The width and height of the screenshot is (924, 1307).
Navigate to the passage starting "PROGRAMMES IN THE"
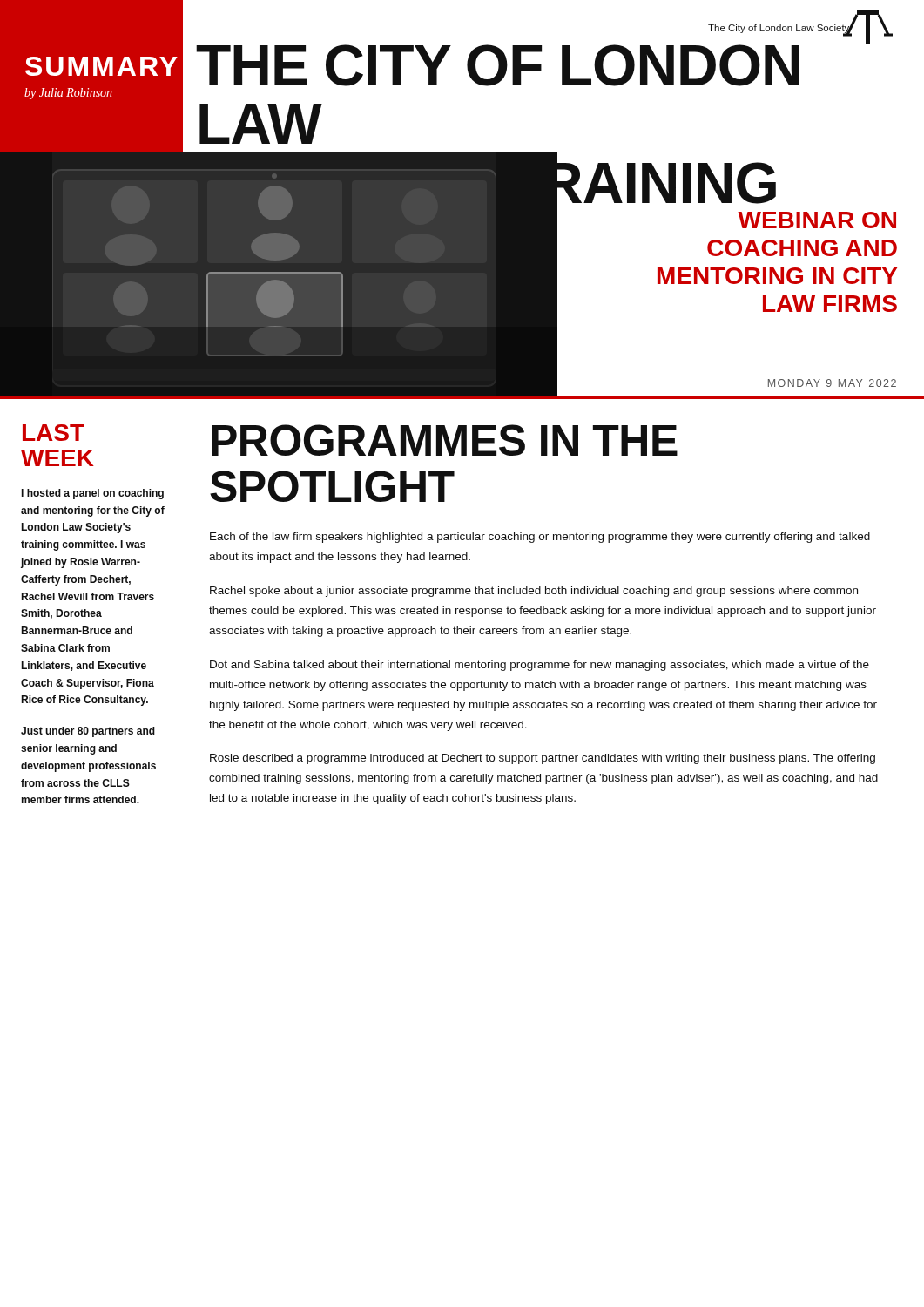pyautogui.click(x=444, y=464)
